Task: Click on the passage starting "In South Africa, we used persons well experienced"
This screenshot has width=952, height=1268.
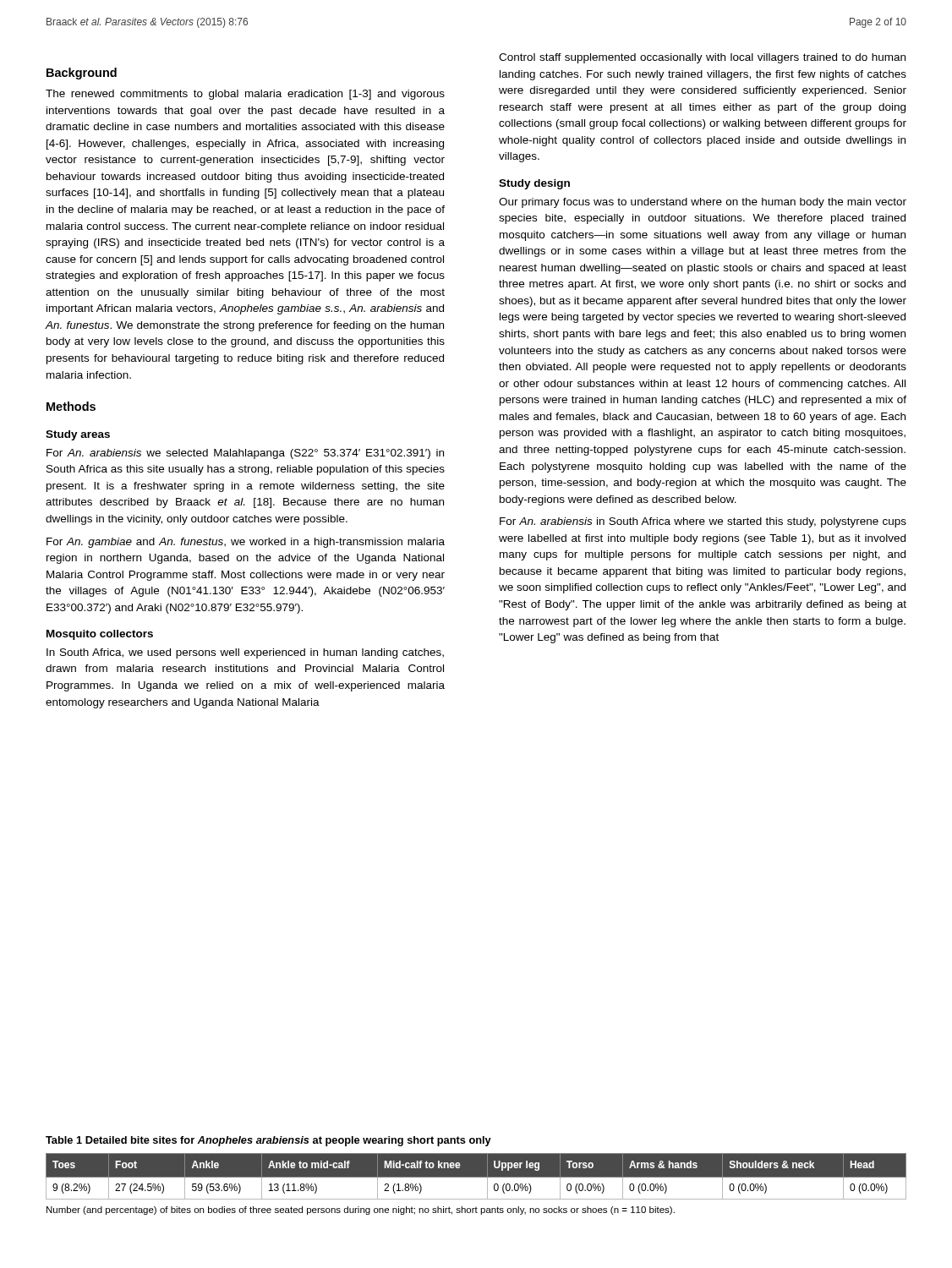Action: point(245,677)
